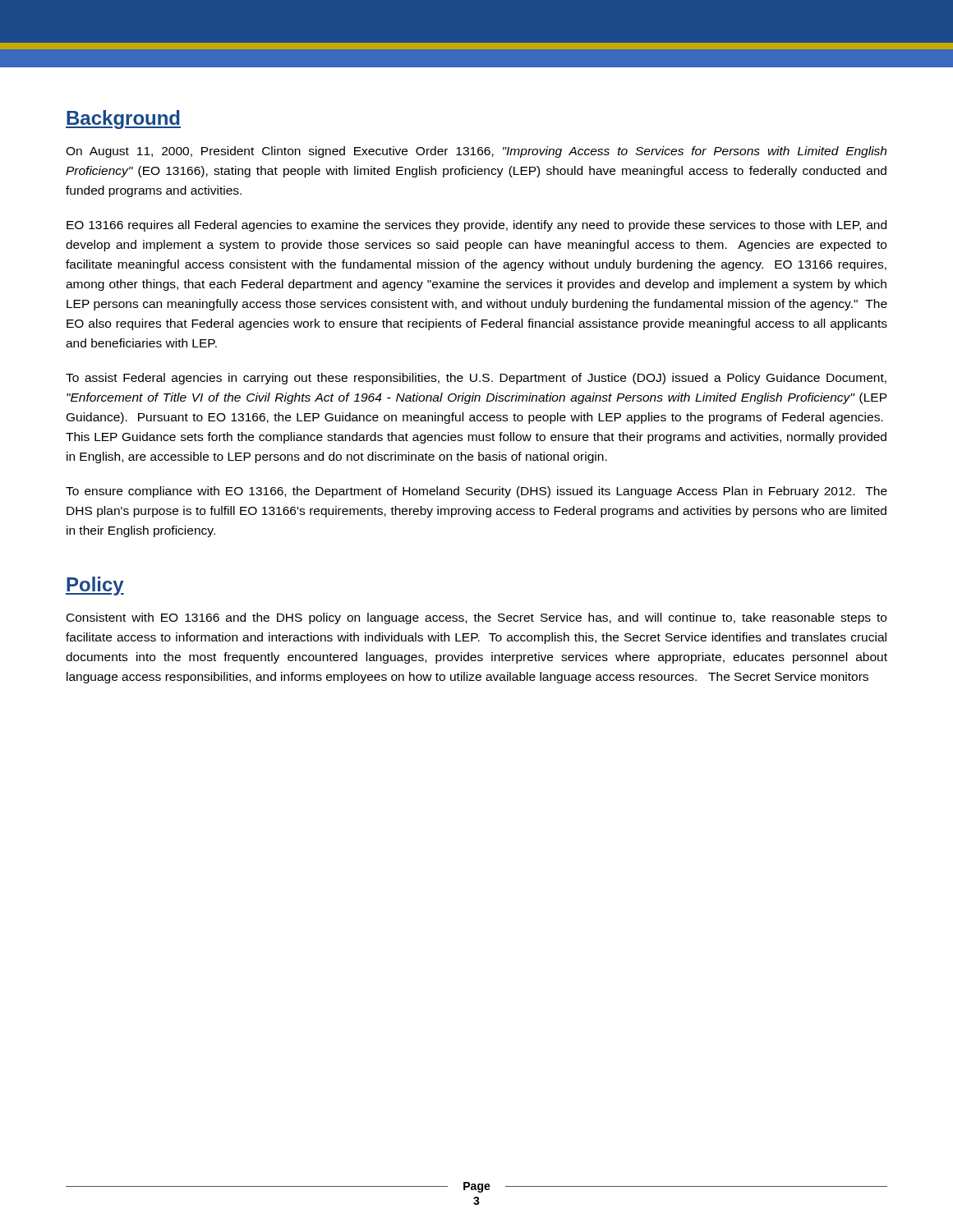Select the text block containing "EO 13166 requires all Federal agencies"

pos(476,284)
